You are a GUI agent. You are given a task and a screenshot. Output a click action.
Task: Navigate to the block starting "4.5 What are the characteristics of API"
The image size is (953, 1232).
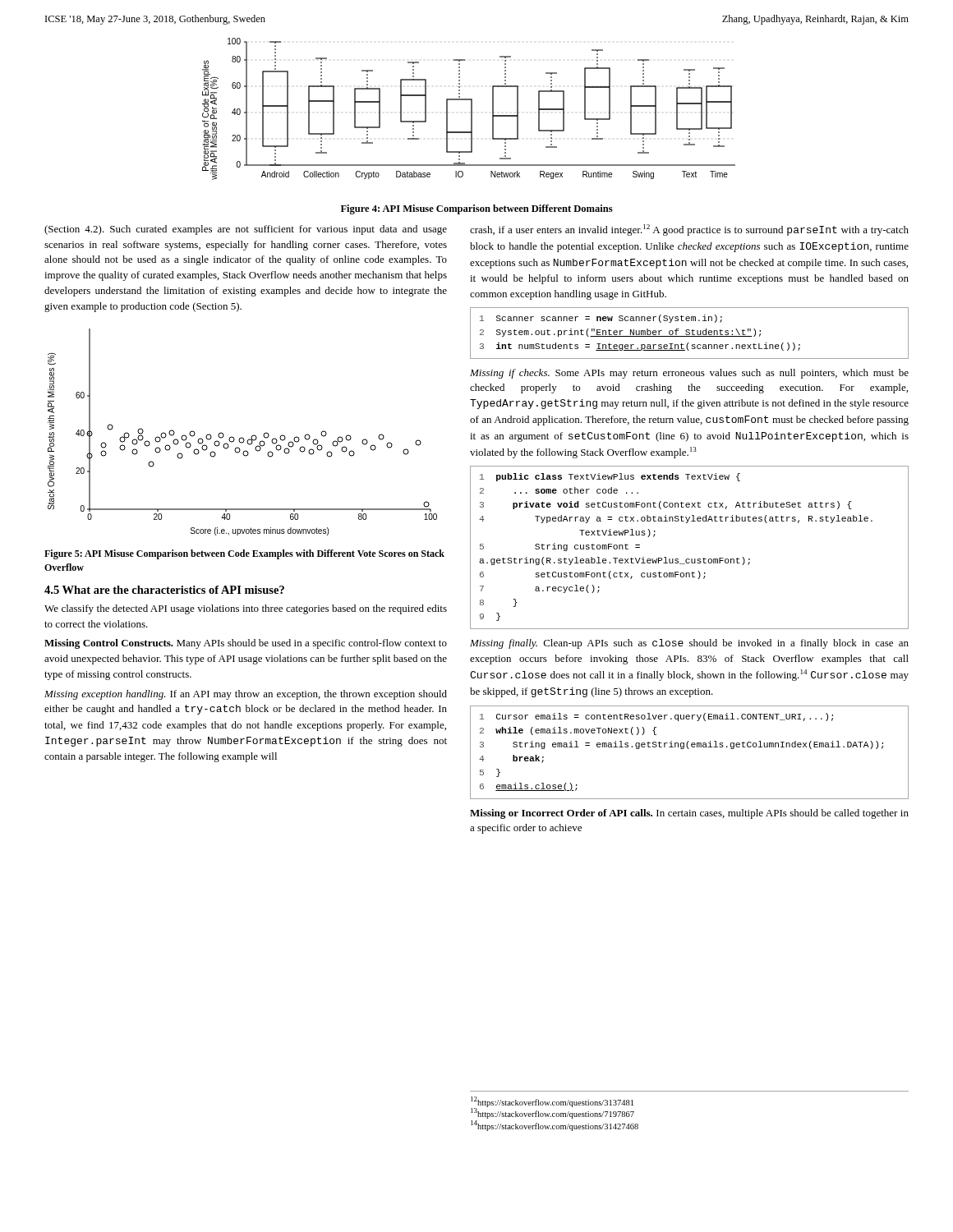click(x=165, y=590)
